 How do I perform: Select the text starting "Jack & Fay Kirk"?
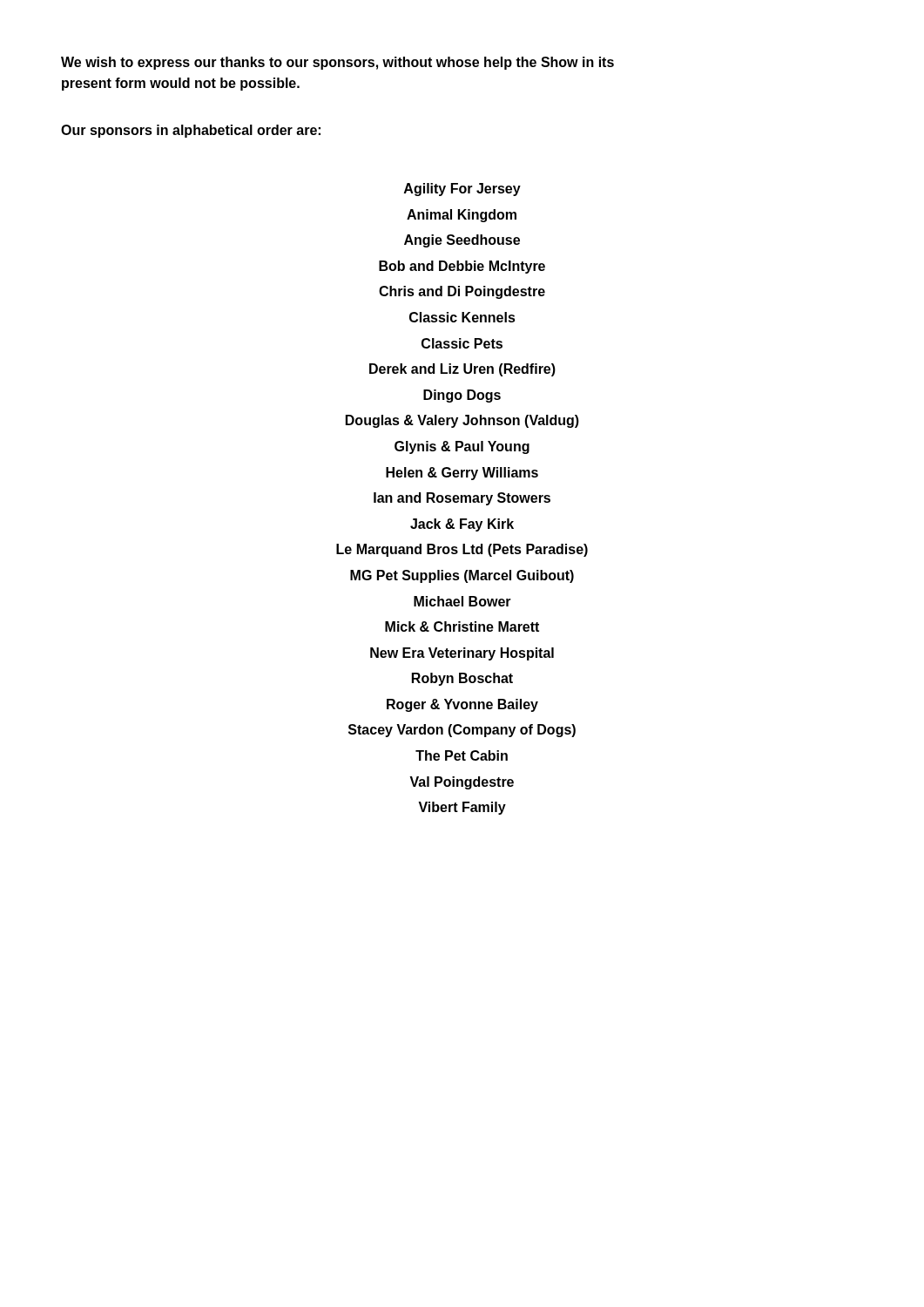coord(462,524)
